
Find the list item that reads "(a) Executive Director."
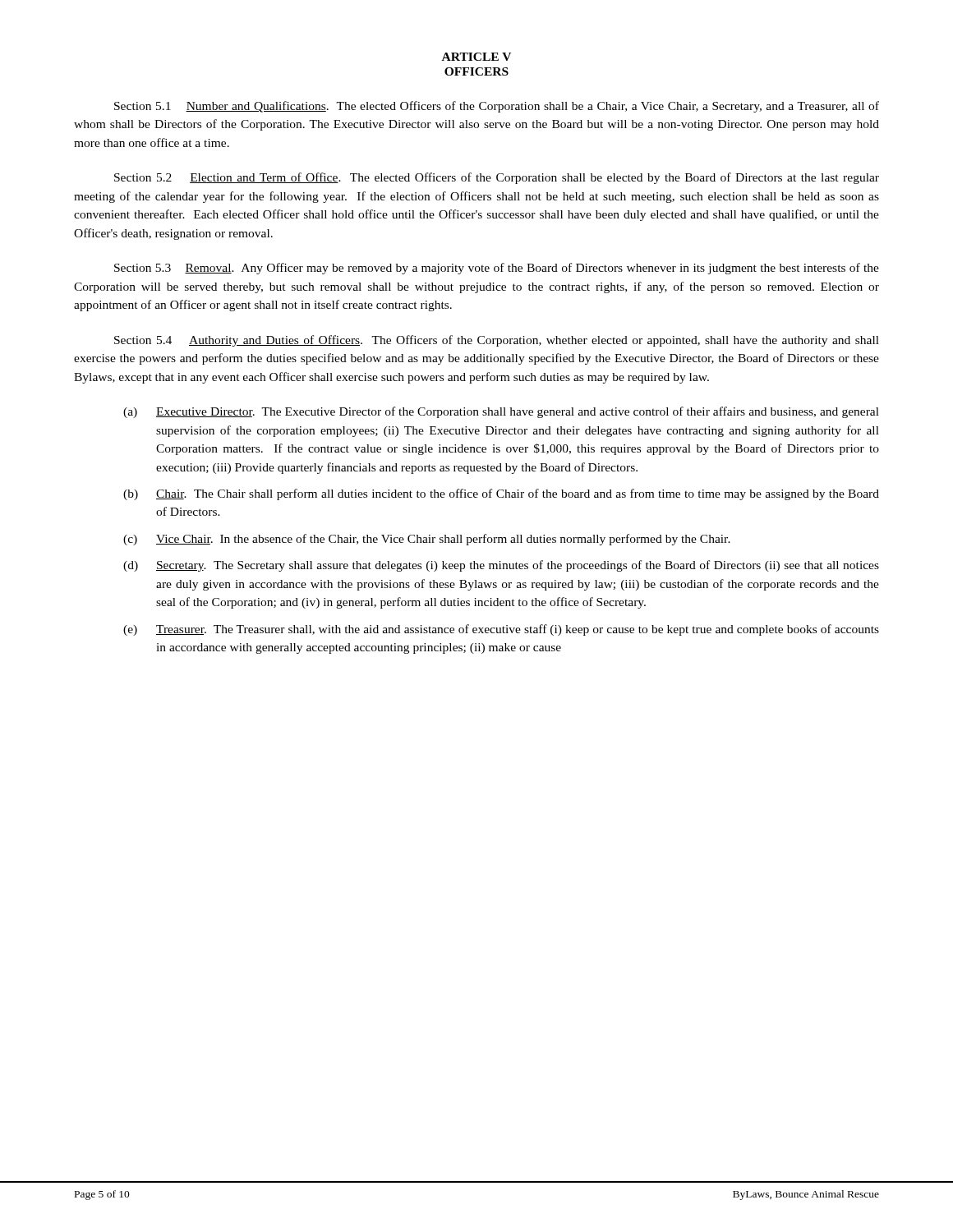[476, 439]
